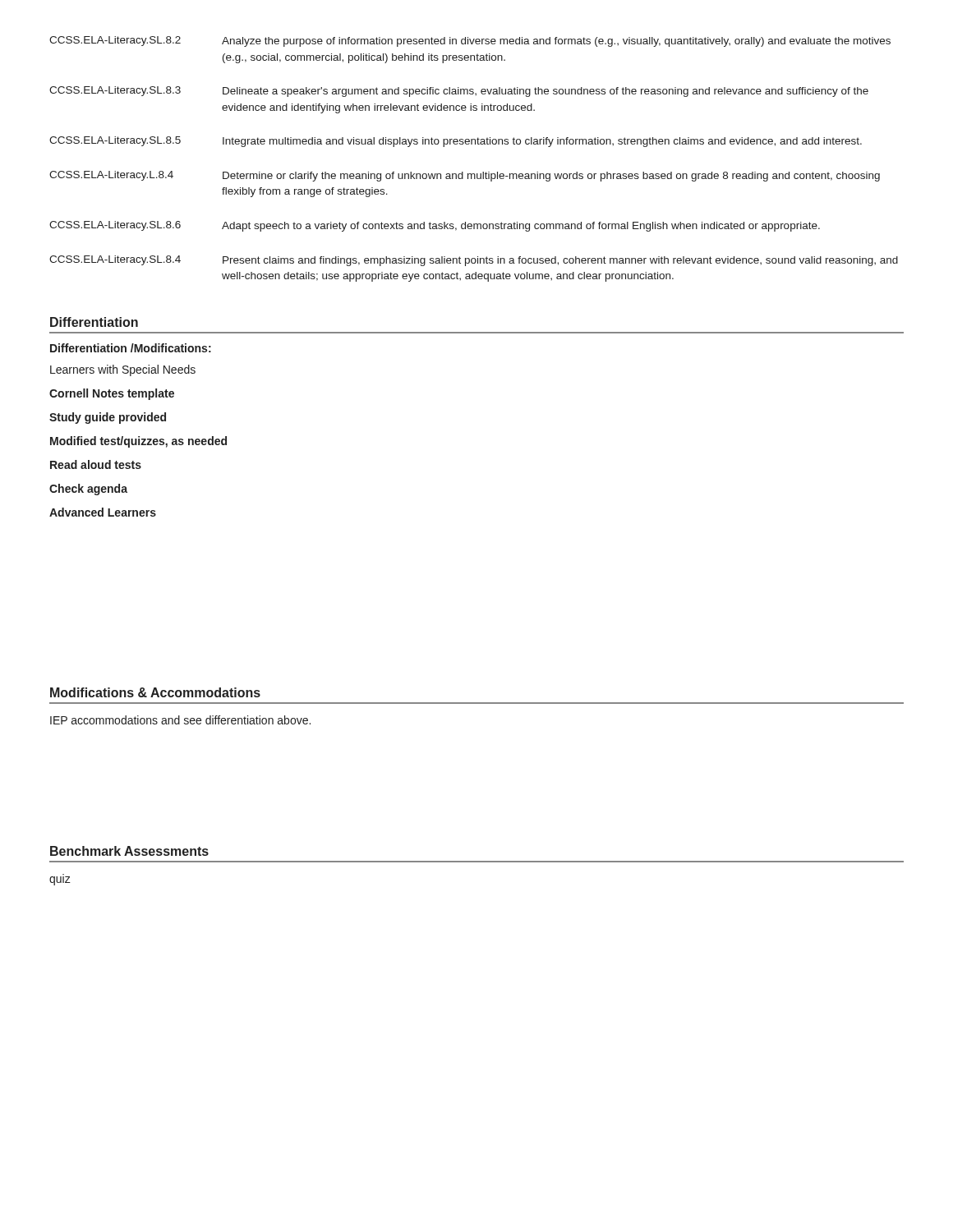Find the region starting "Benchmark Assessments"
Screen dimensions: 1232x953
point(129,851)
